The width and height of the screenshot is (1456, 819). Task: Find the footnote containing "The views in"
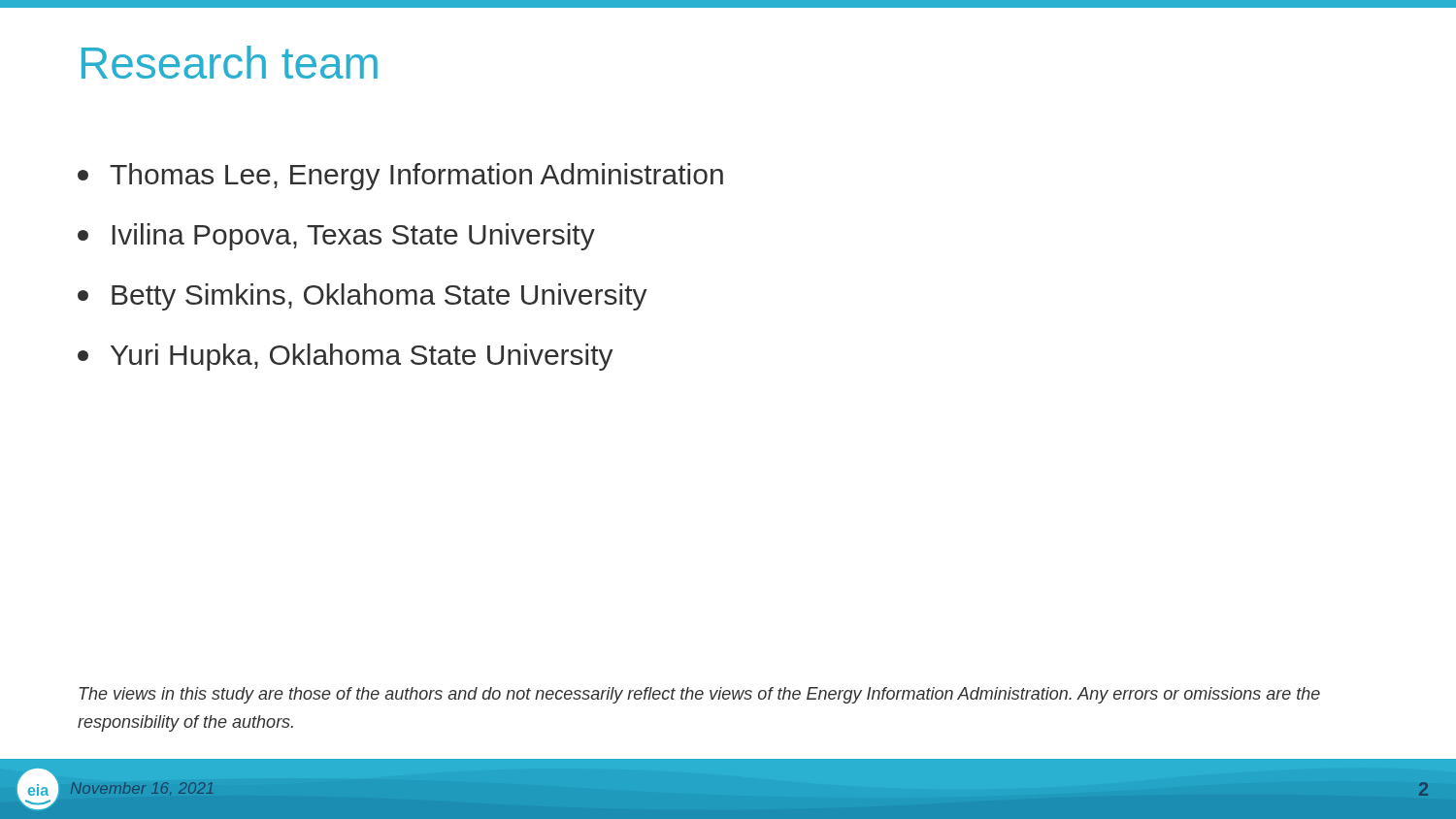pyautogui.click(x=699, y=708)
